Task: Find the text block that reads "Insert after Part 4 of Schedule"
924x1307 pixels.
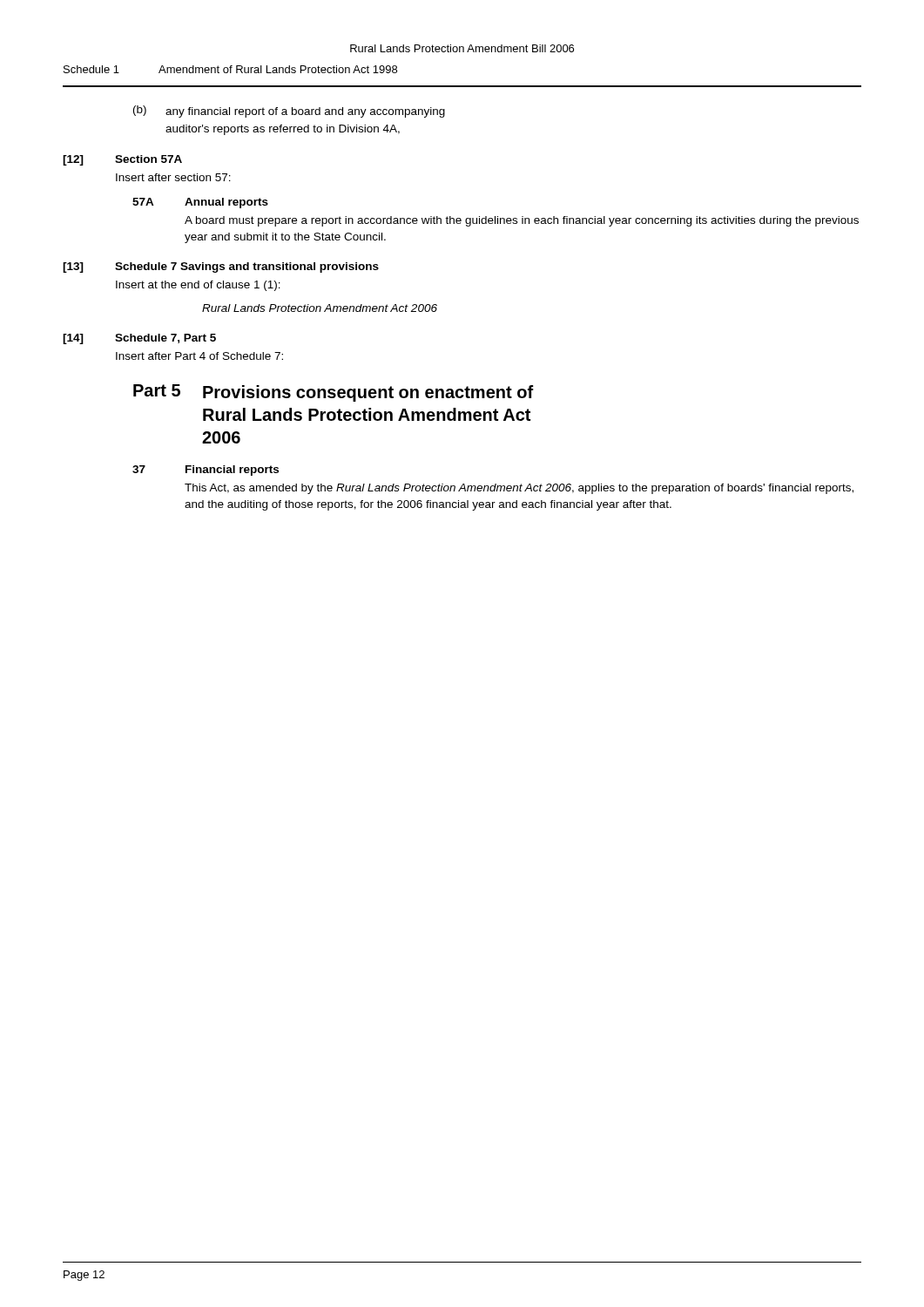Action: (200, 356)
